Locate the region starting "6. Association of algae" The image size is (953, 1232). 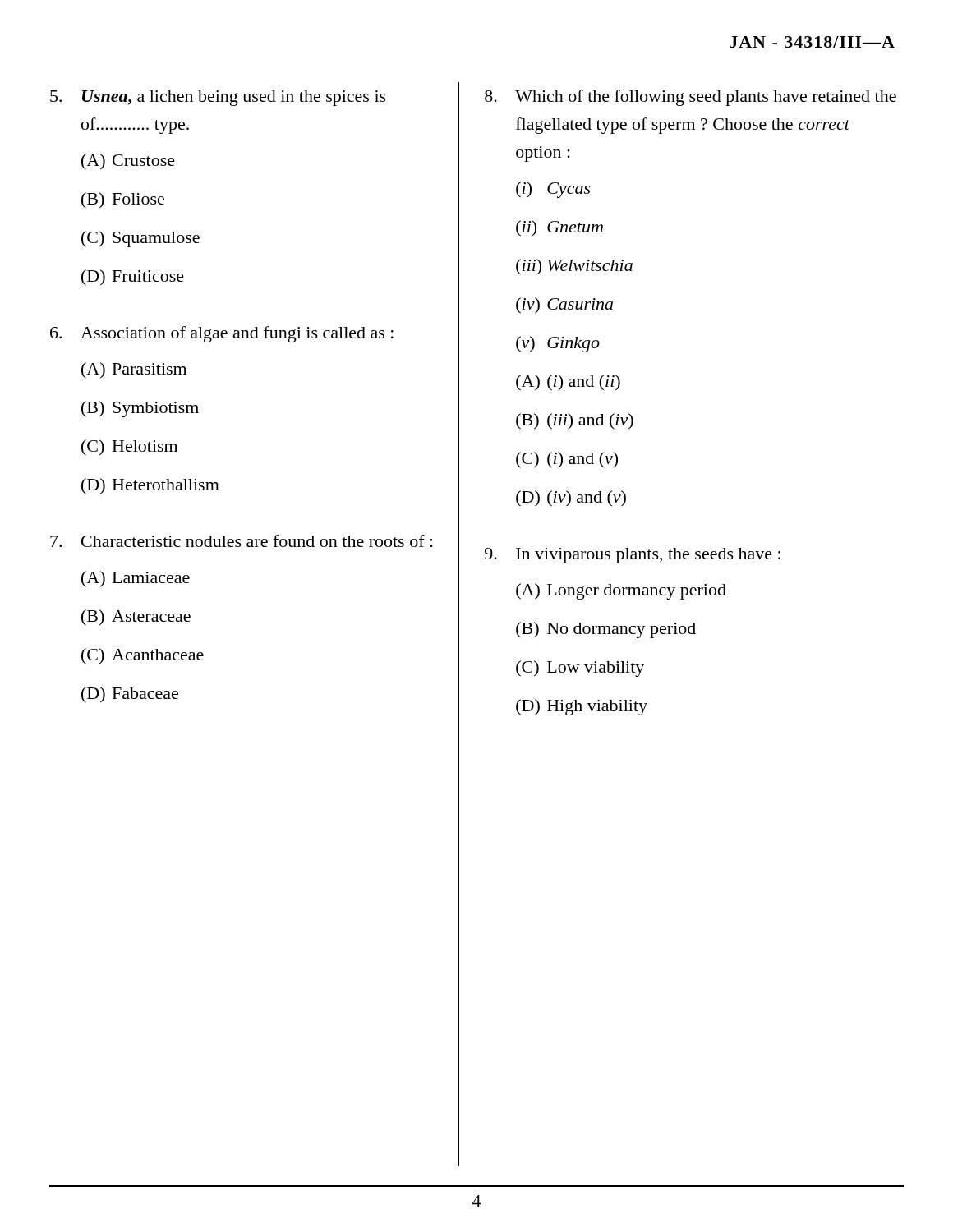(222, 334)
